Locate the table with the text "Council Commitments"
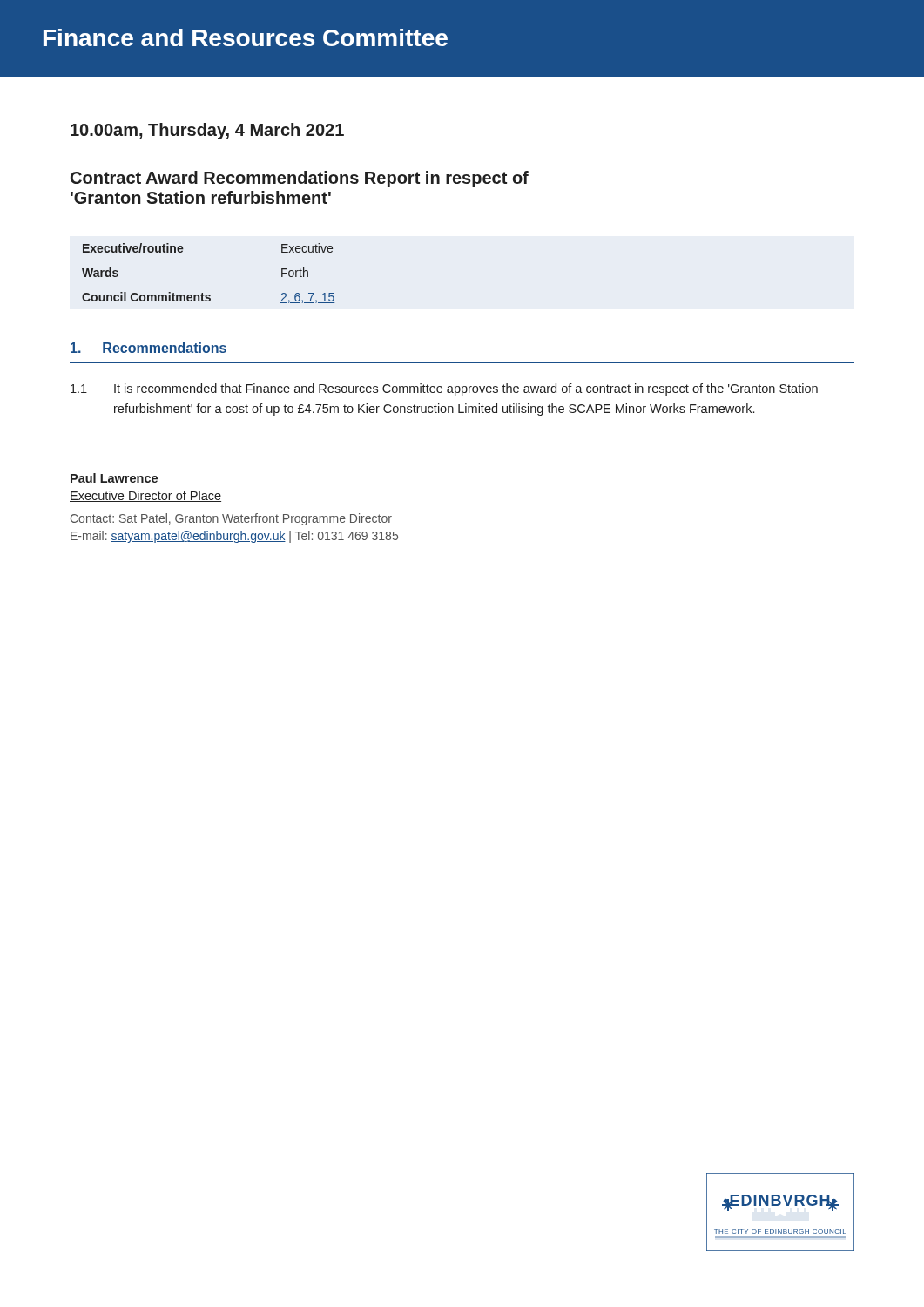The image size is (924, 1307). 462,273
